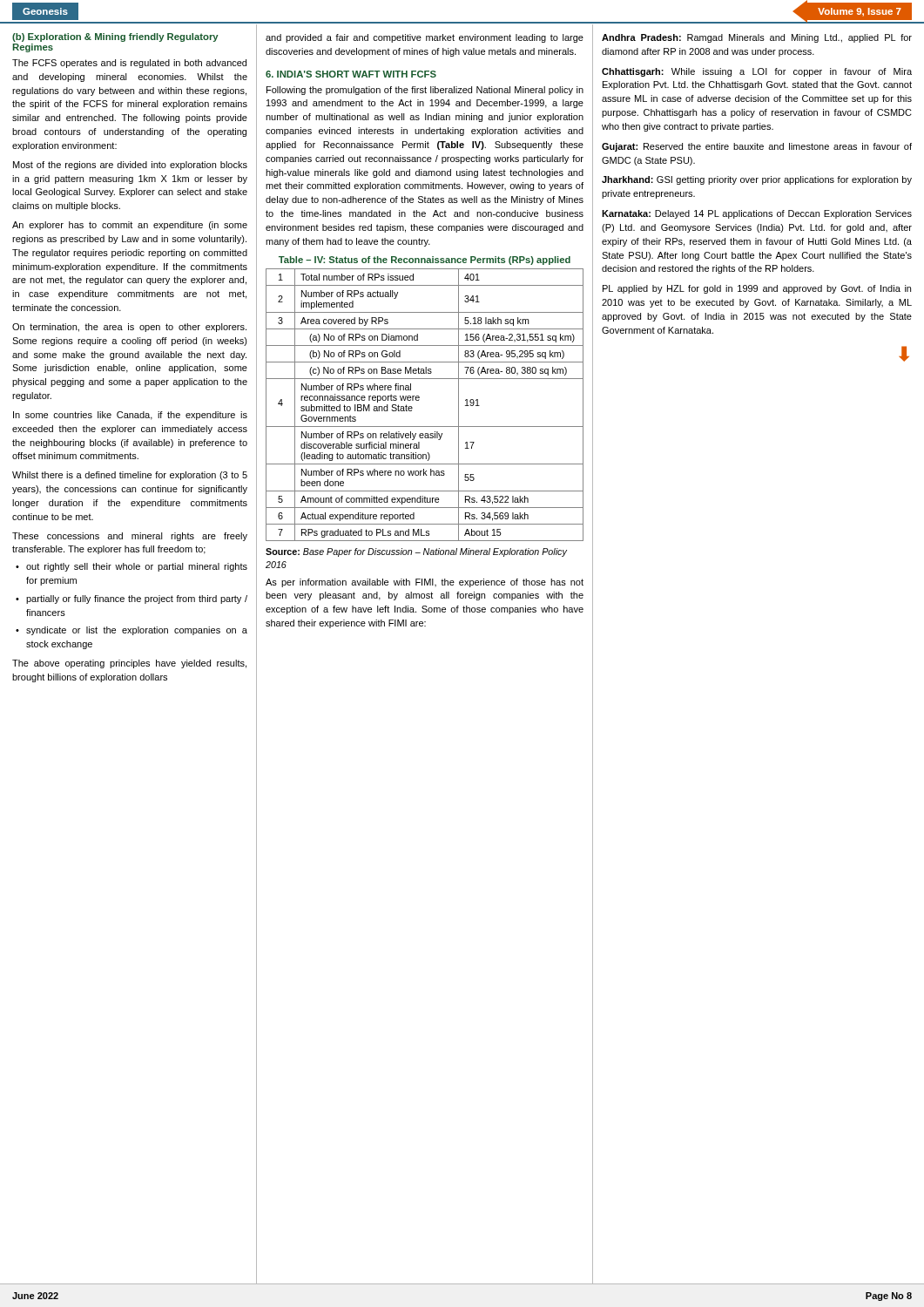Select the passage starting "In some countries like"
Image resolution: width=924 pixels, height=1307 pixels.
tap(130, 436)
